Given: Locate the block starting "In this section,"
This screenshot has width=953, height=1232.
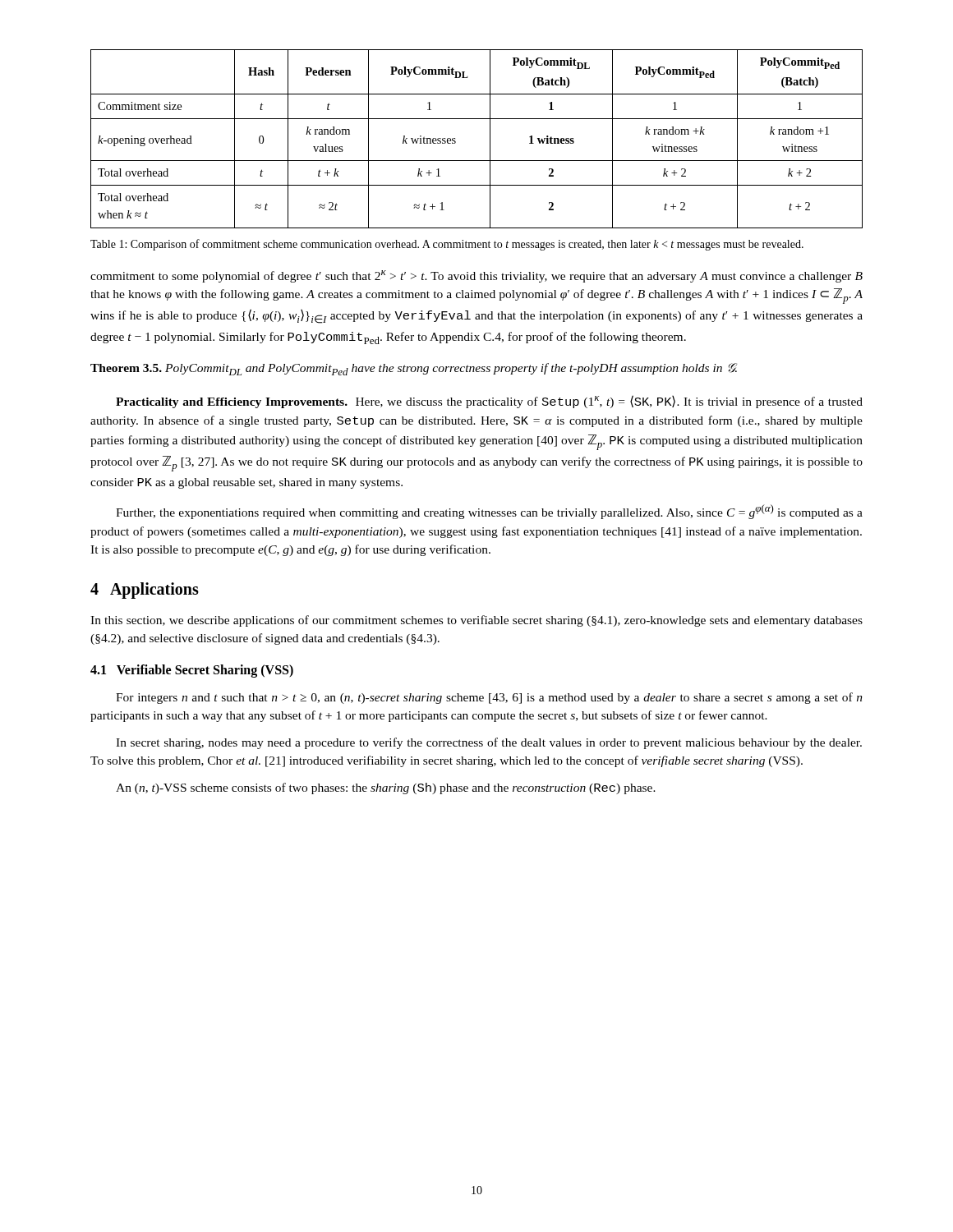Looking at the screenshot, I should pyautogui.click(x=476, y=629).
